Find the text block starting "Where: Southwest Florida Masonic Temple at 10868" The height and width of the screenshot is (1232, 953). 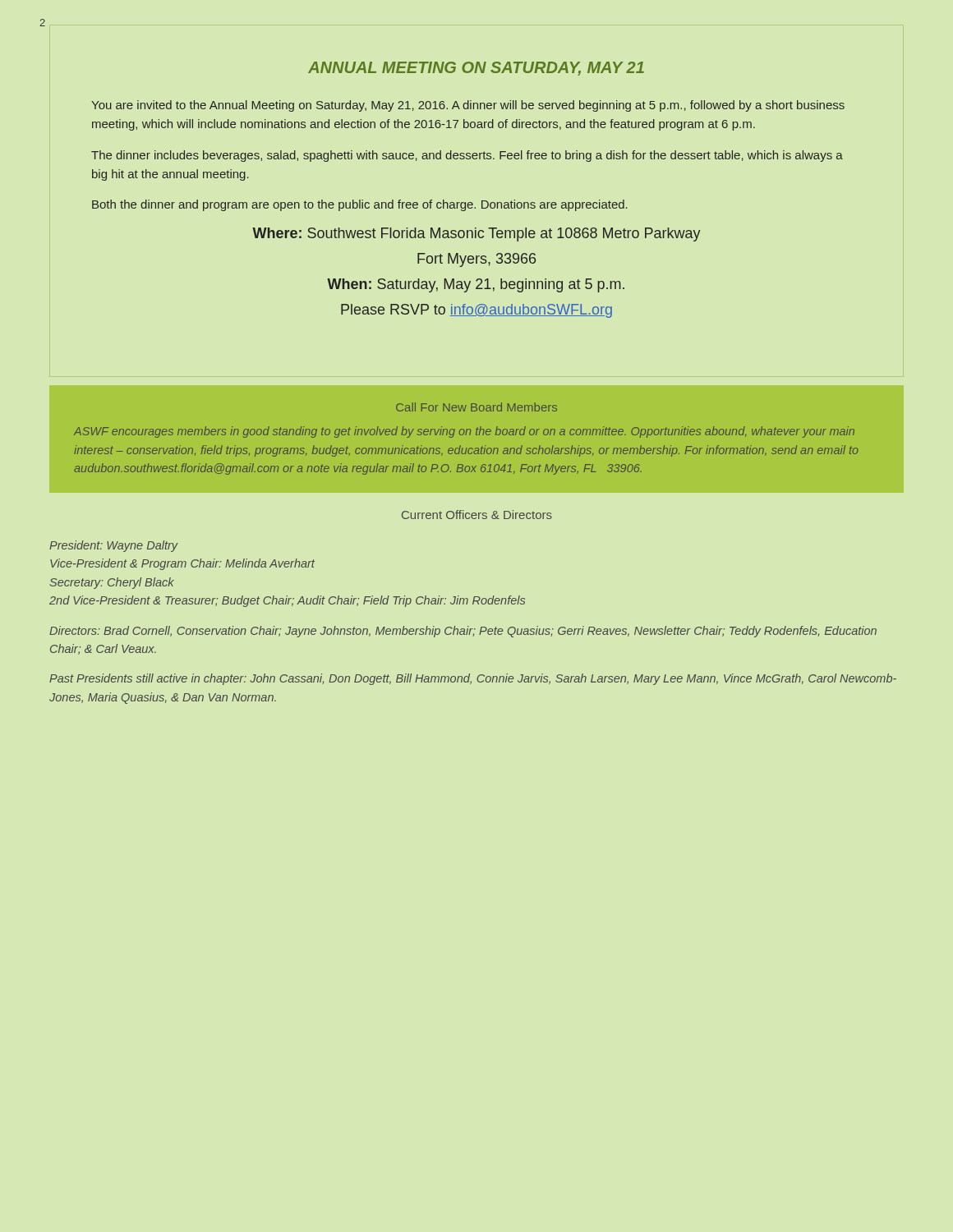pos(476,233)
